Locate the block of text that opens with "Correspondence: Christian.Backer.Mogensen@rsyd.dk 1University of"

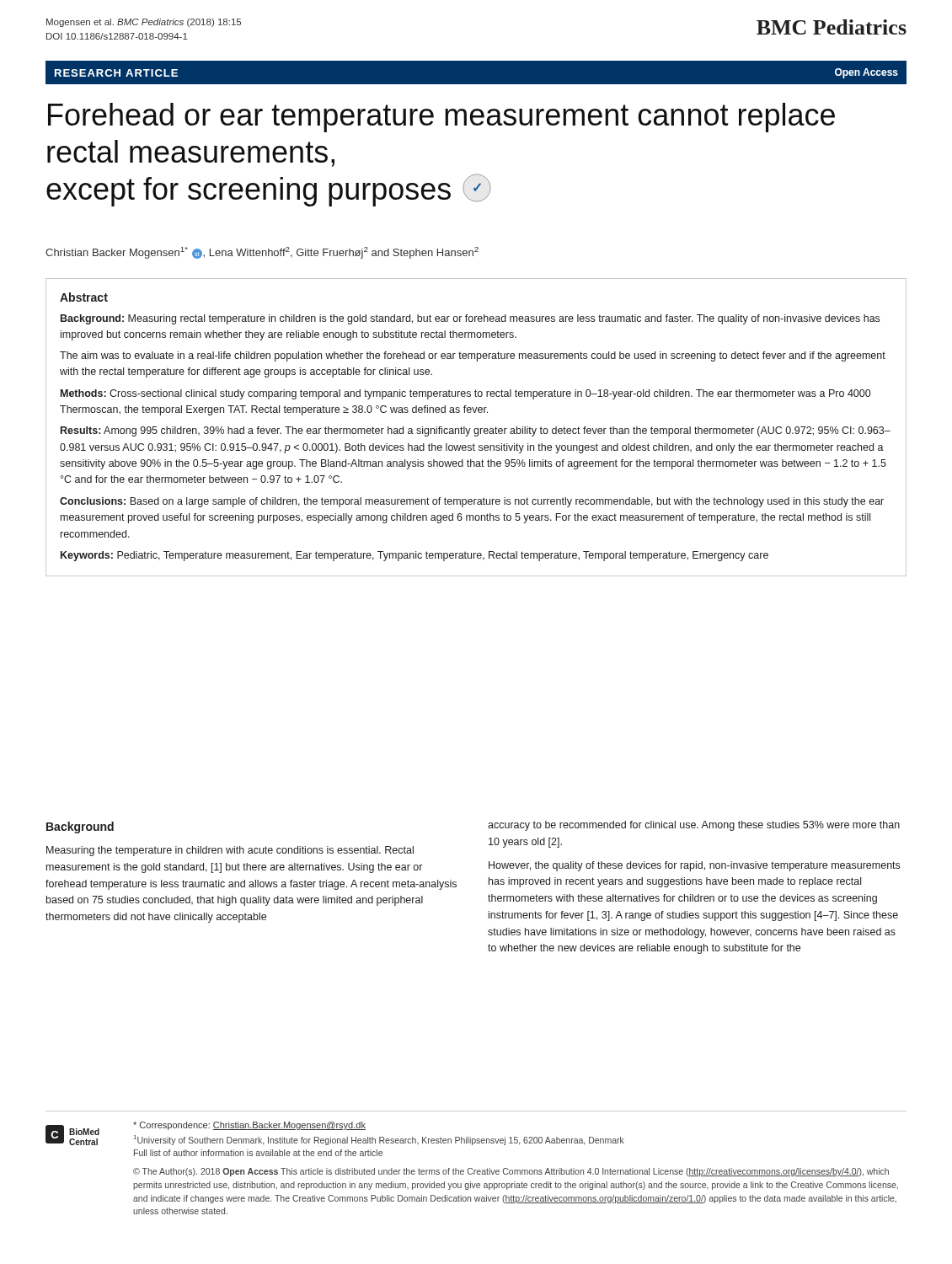tap(379, 1139)
